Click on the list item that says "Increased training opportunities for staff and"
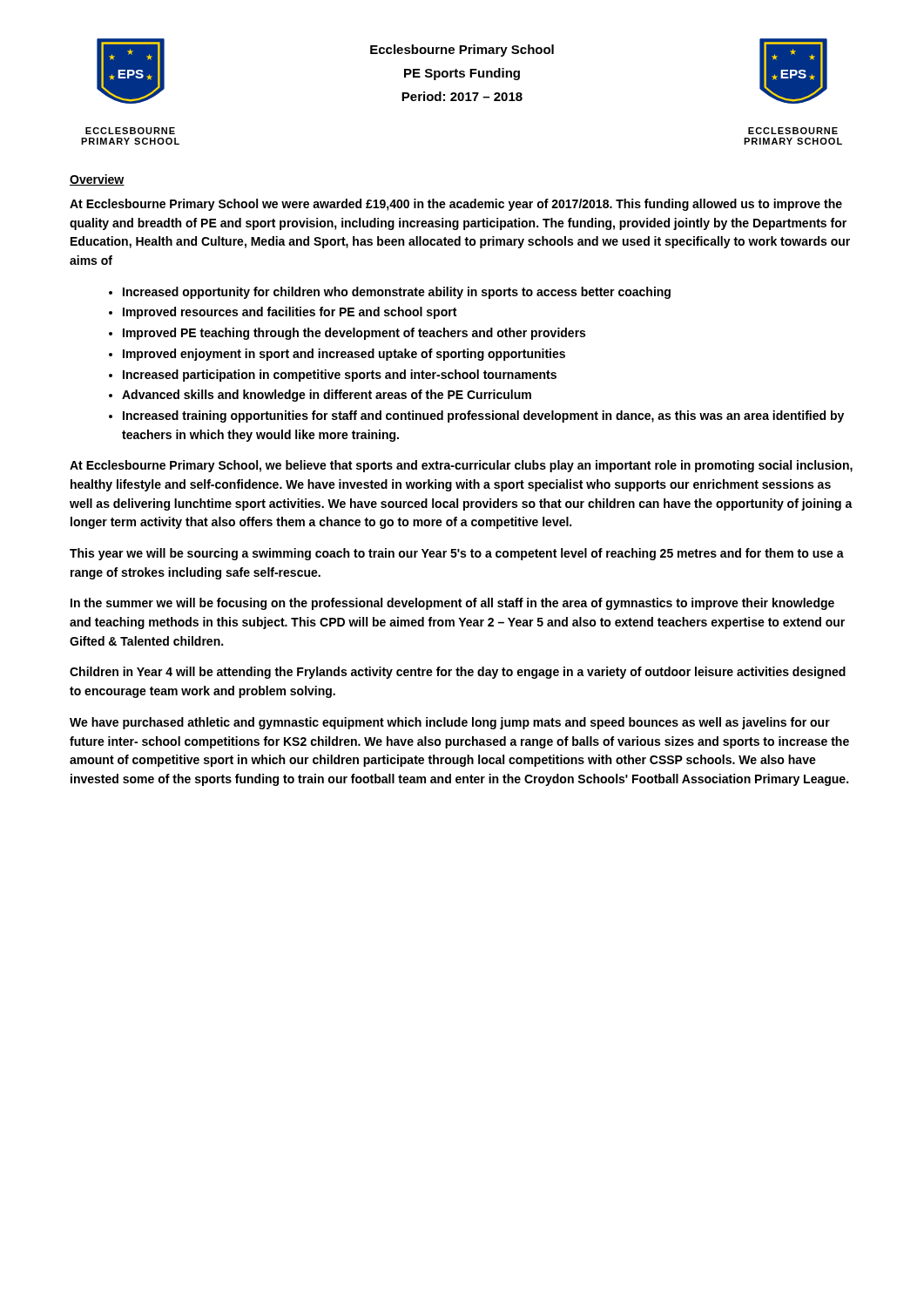Viewport: 924px width, 1307px height. pyautogui.click(x=483, y=425)
